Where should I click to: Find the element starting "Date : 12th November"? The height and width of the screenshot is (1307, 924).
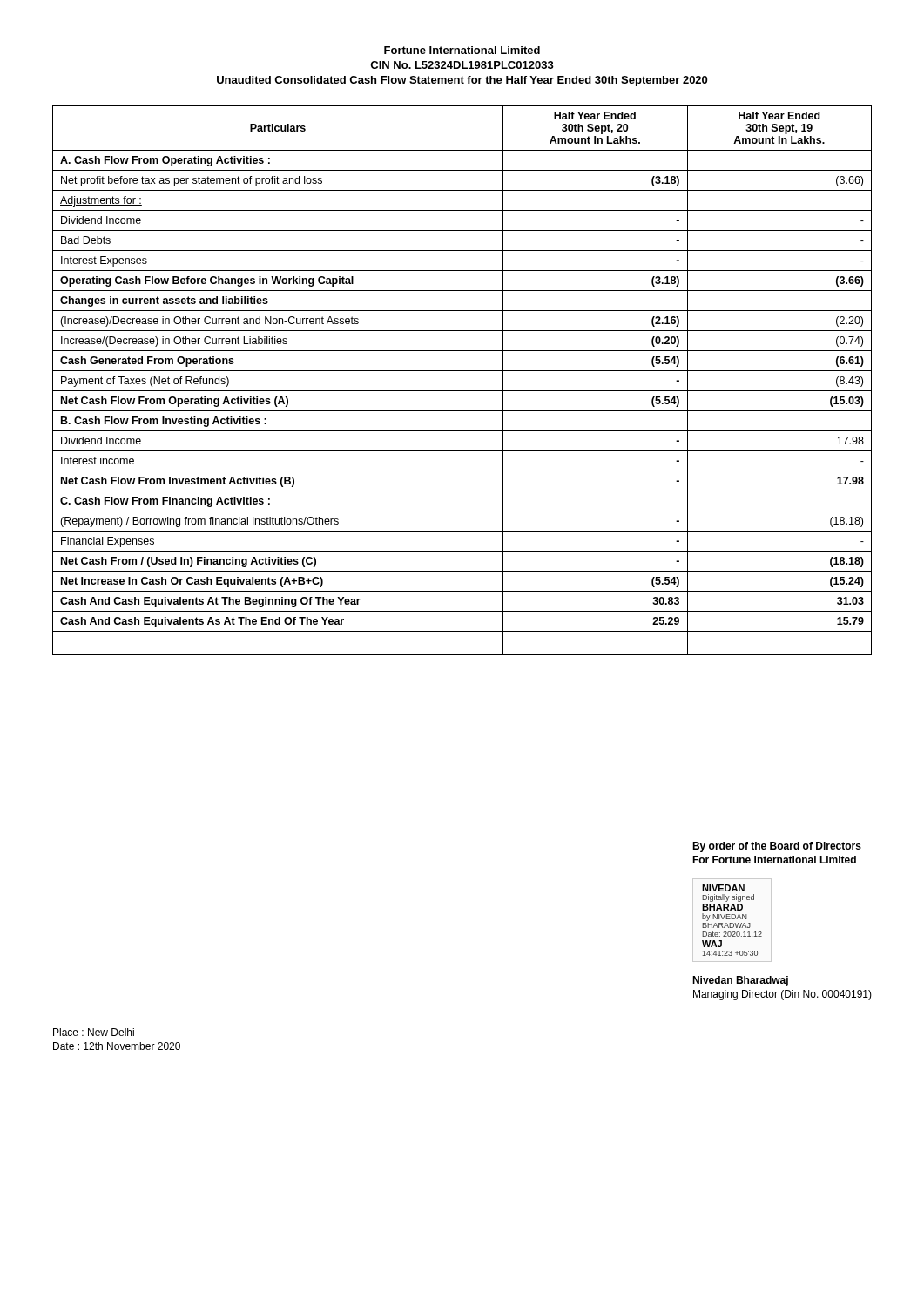[x=116, y=1046]
